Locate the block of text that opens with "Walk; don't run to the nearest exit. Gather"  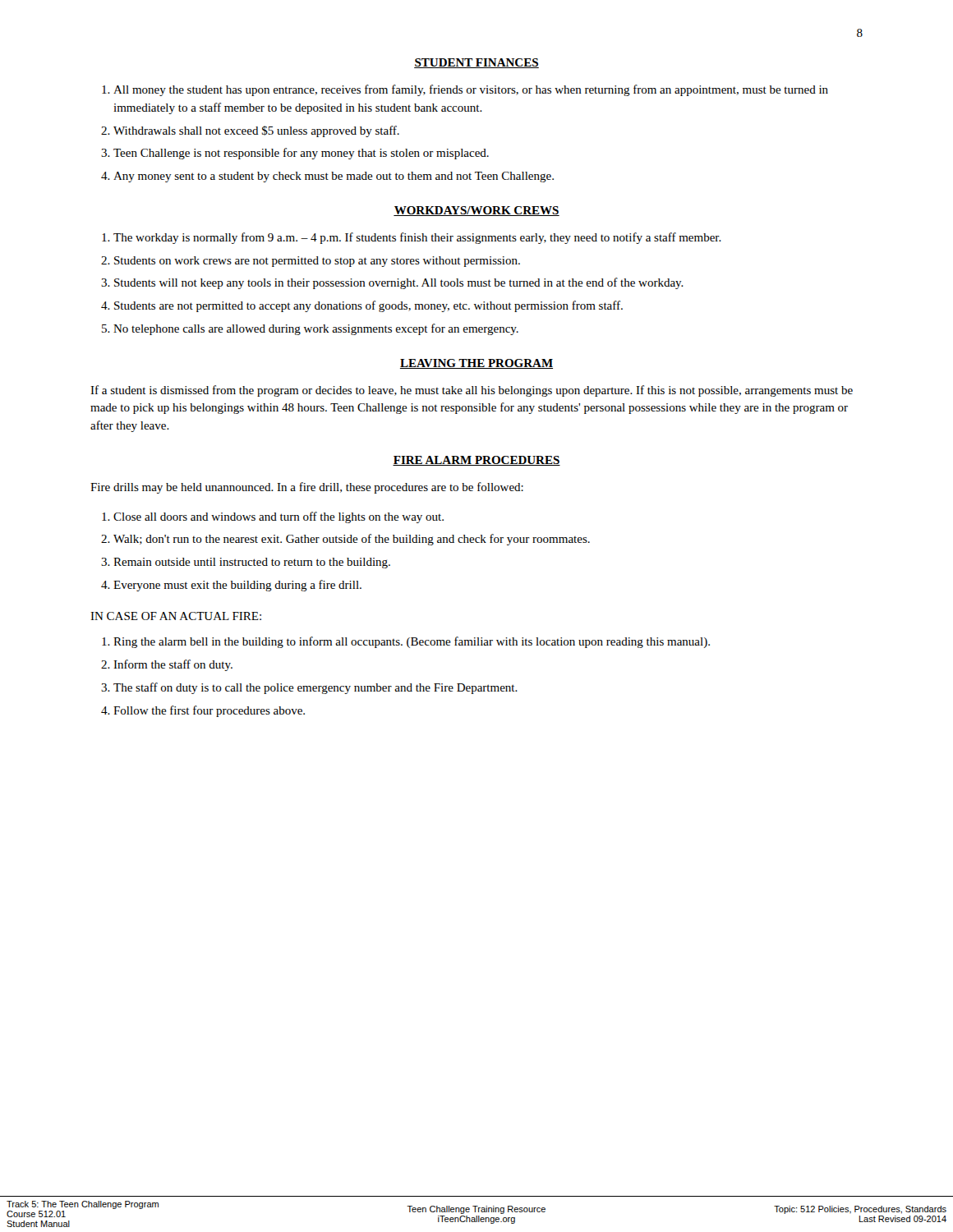pyautogui.click(x=352, y=539)
